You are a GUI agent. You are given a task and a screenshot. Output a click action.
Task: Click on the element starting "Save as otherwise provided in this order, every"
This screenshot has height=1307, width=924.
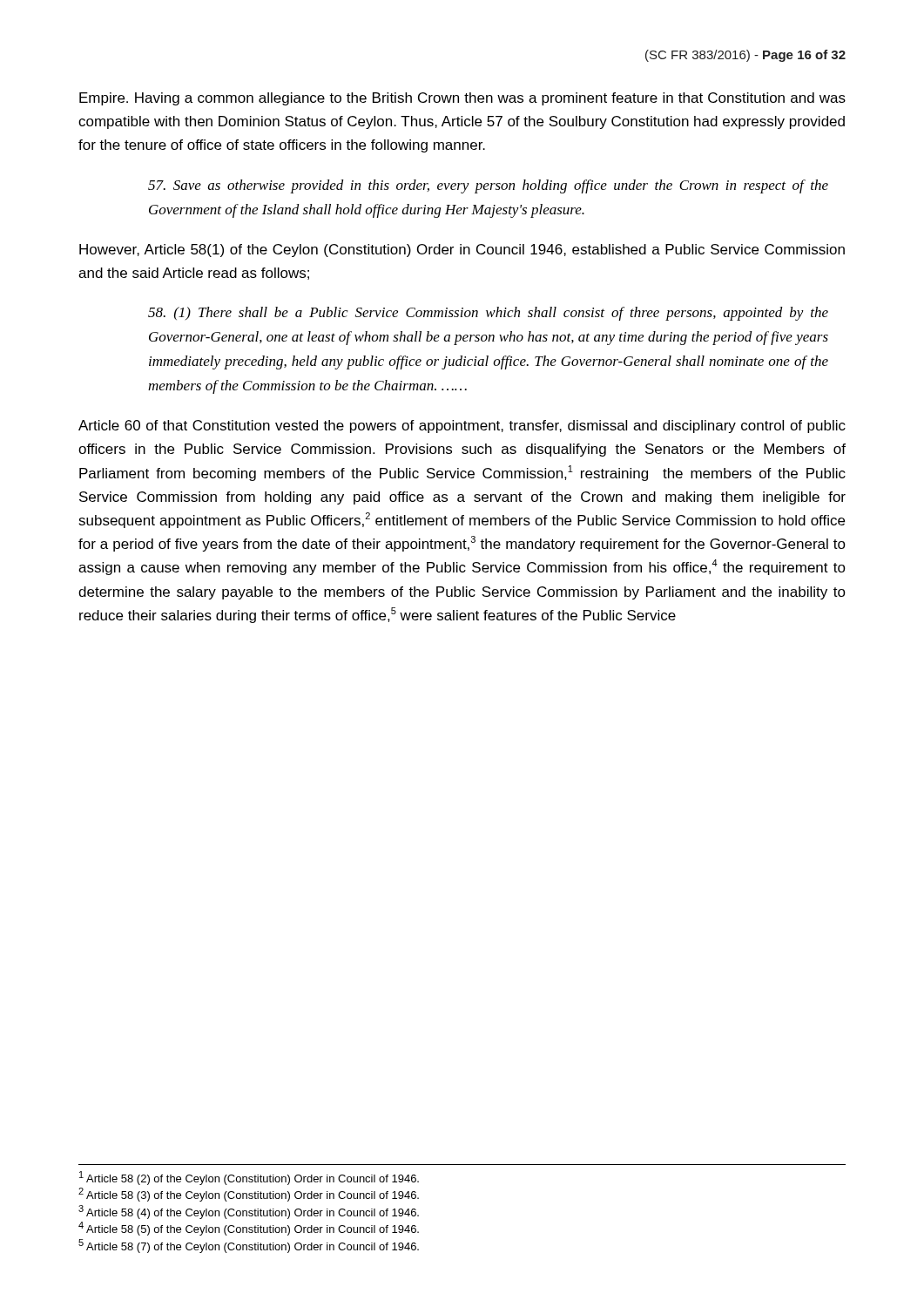click(488, 197)
